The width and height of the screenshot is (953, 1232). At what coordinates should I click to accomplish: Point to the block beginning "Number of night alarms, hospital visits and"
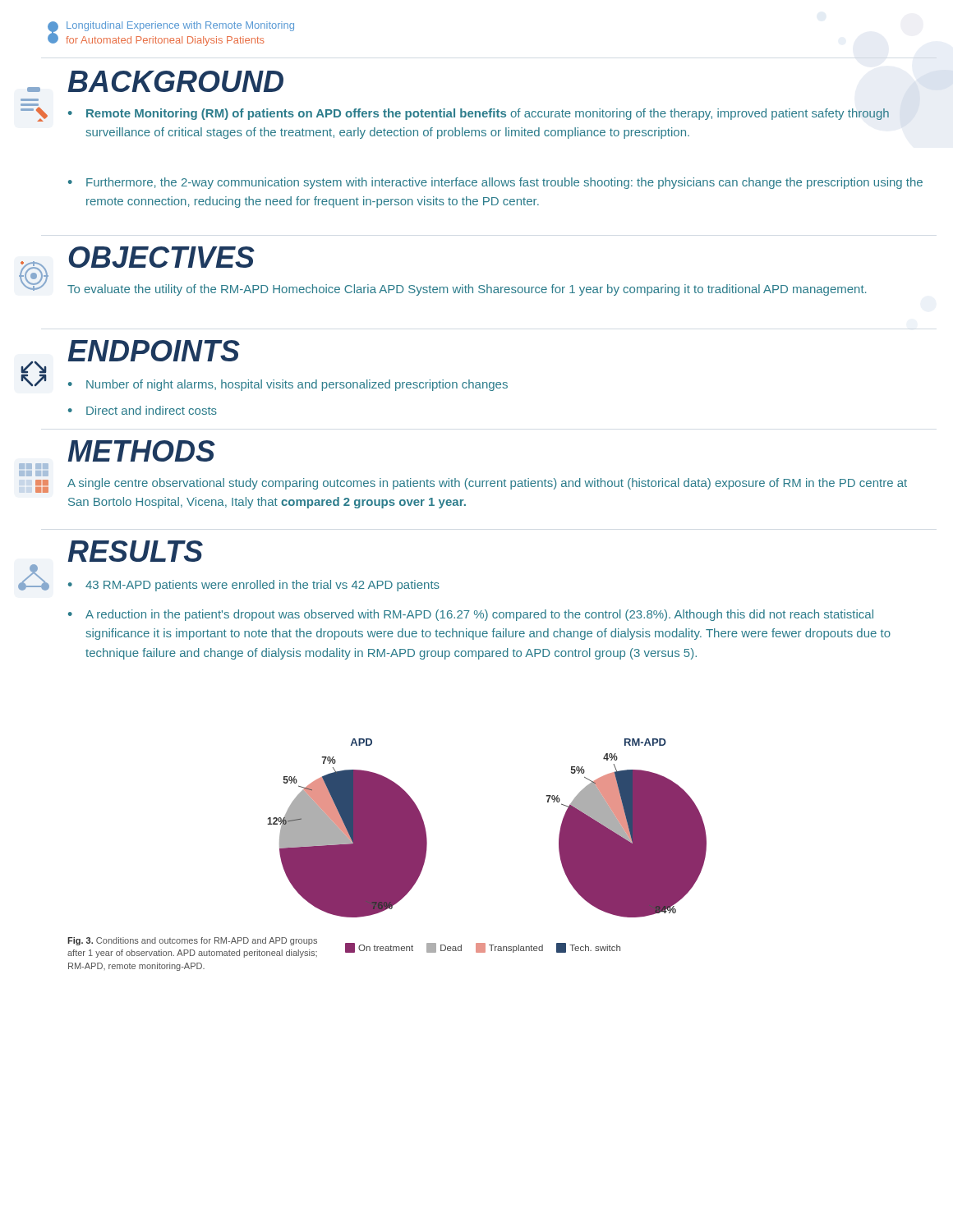click(500, 384)
